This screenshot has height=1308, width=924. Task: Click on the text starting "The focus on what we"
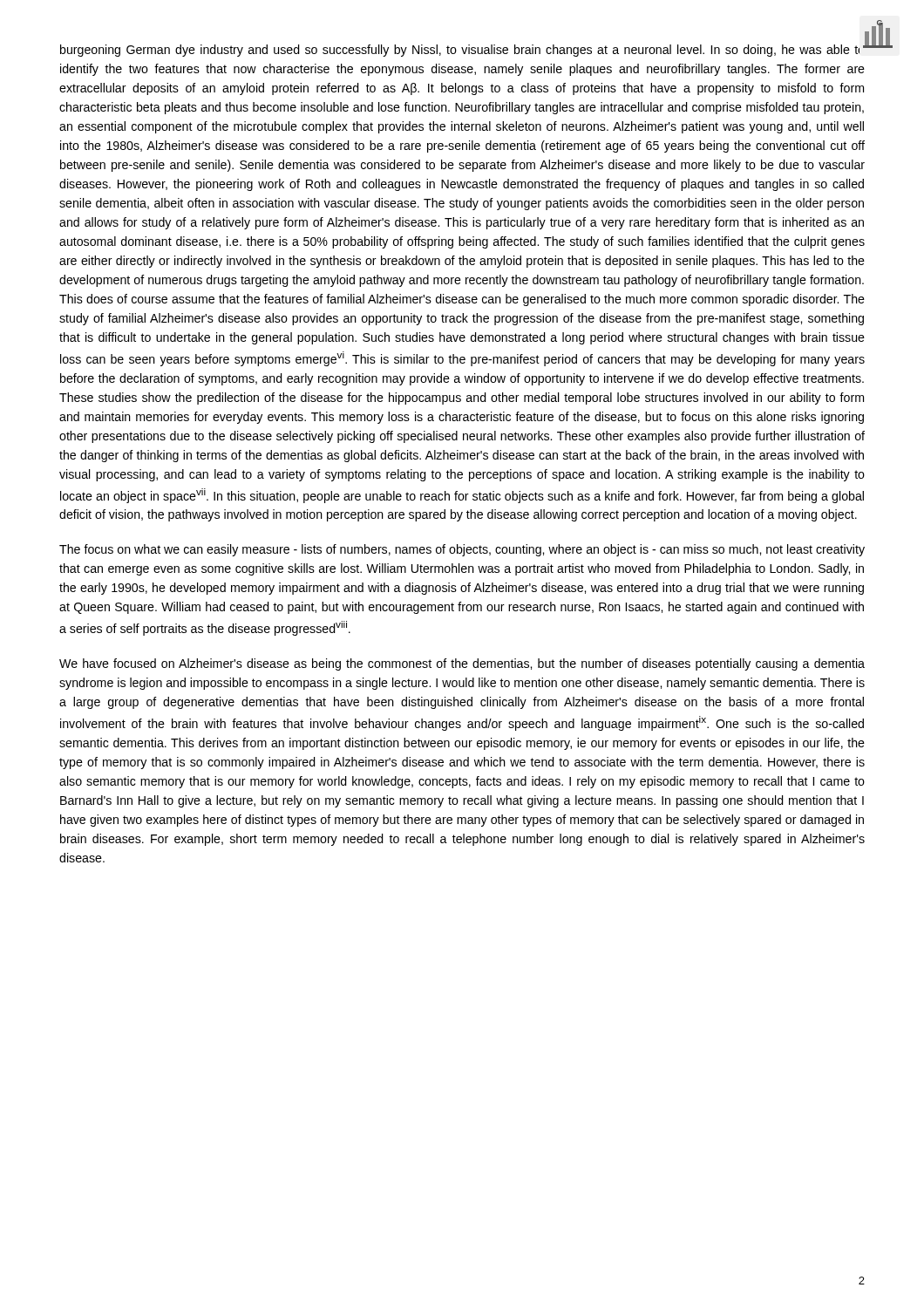pyautogui.click(x=462, y=589)
